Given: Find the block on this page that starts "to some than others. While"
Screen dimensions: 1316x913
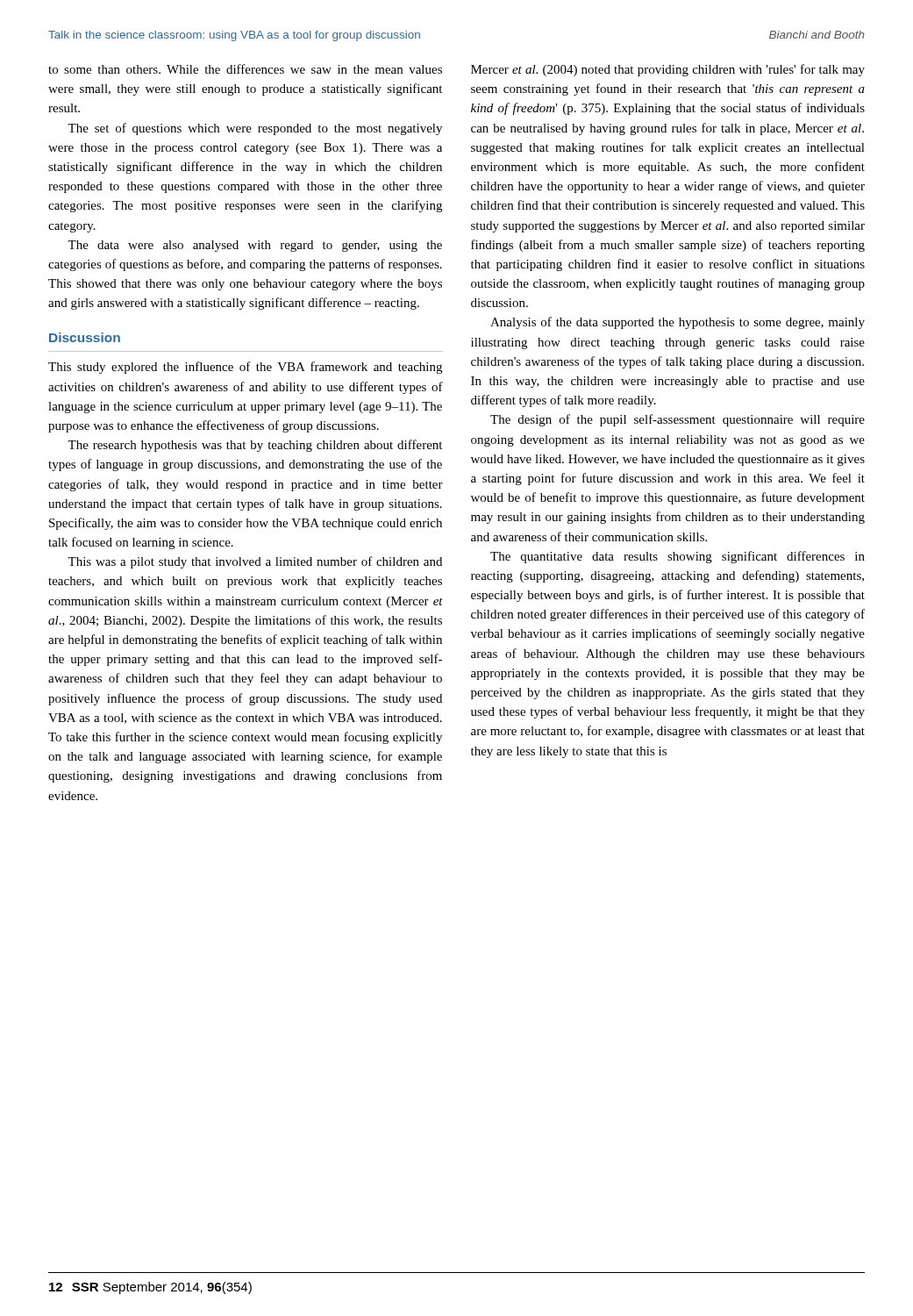Looking at the screenshot, I should click(x=245, y=186).
